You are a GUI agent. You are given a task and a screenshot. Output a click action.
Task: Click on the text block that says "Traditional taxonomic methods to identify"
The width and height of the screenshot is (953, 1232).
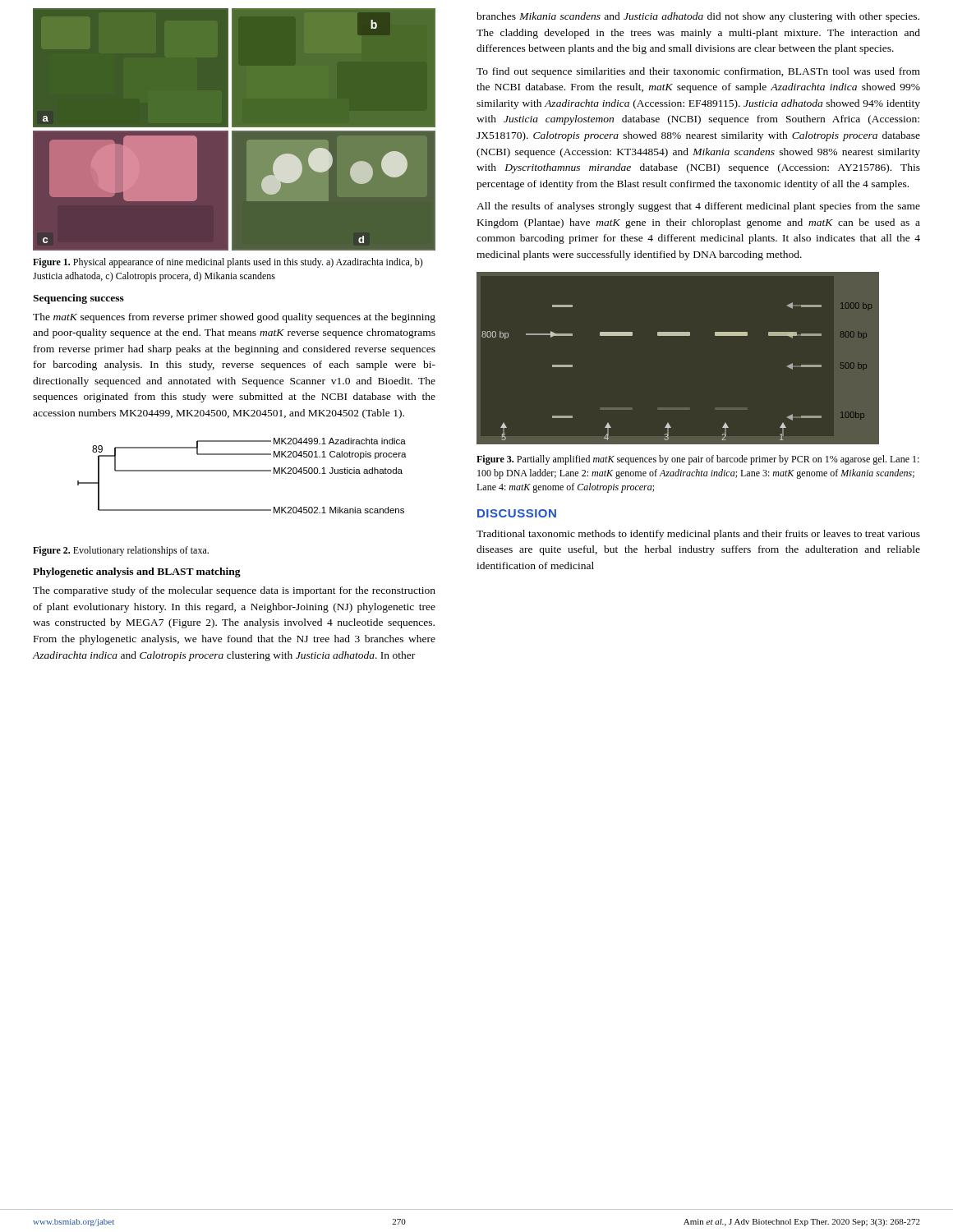point(698,550)
